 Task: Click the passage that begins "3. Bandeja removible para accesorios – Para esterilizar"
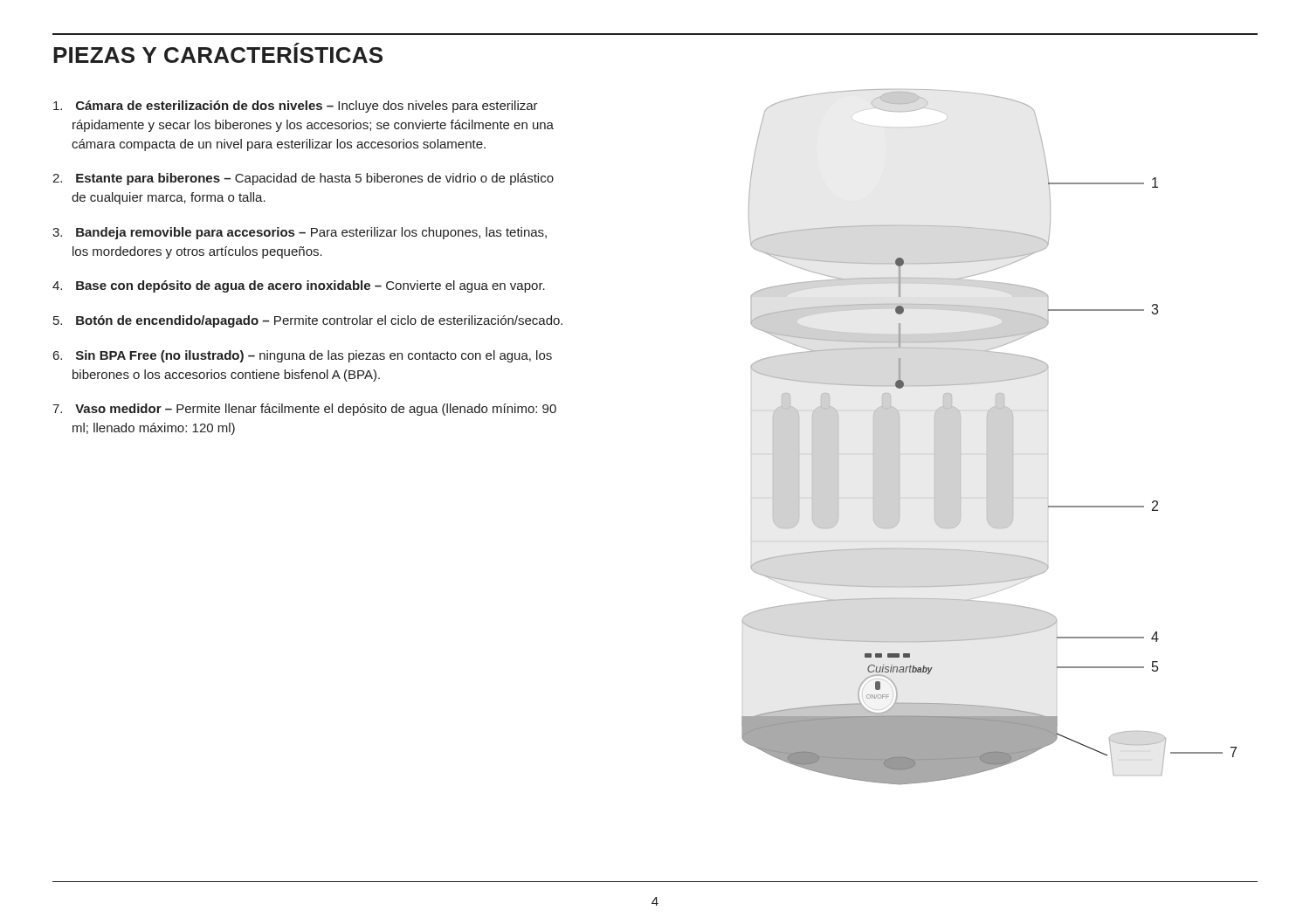click(x=310, y=241)
